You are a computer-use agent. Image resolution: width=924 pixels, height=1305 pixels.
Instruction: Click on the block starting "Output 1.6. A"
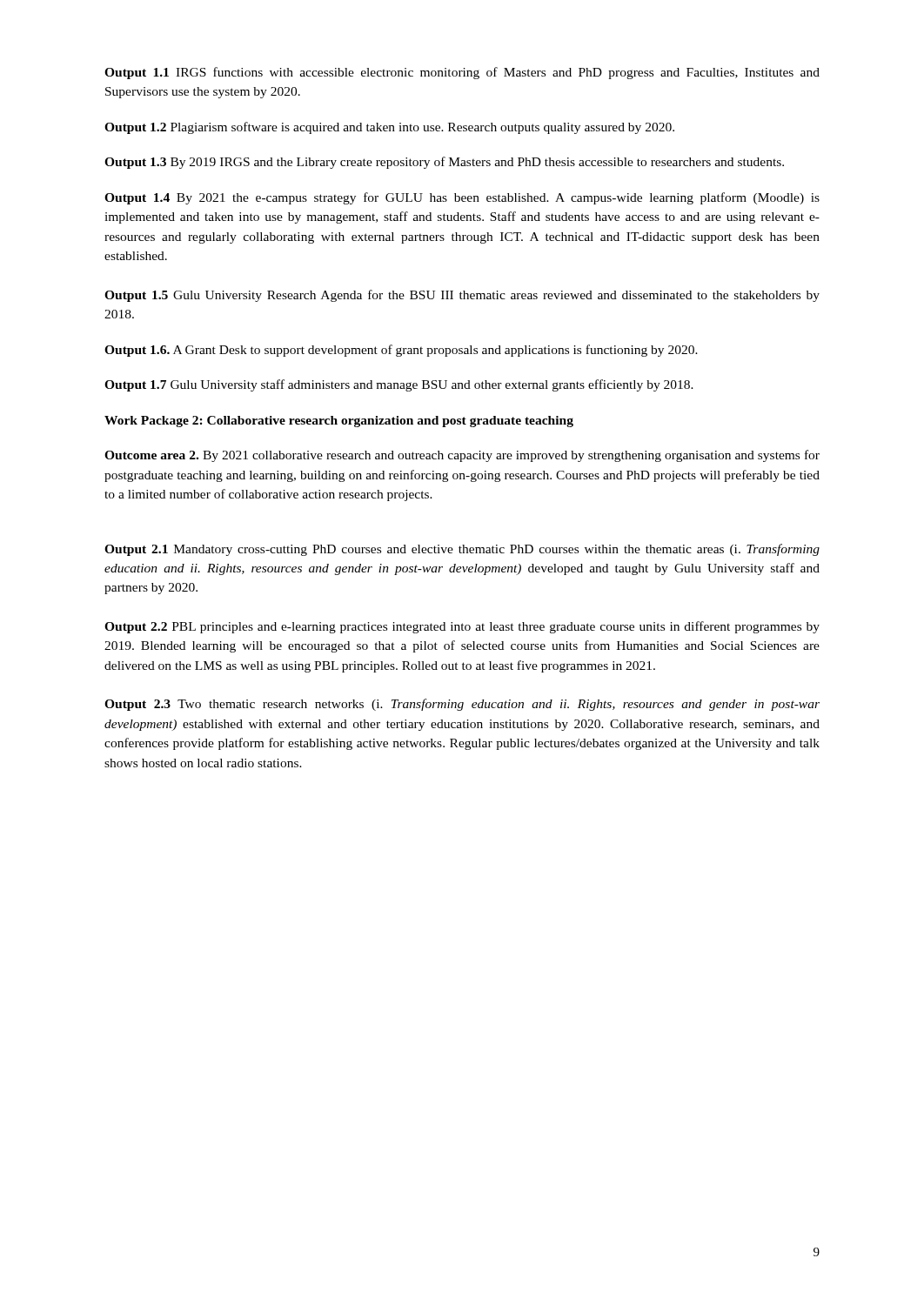click(x=401, y=349)
